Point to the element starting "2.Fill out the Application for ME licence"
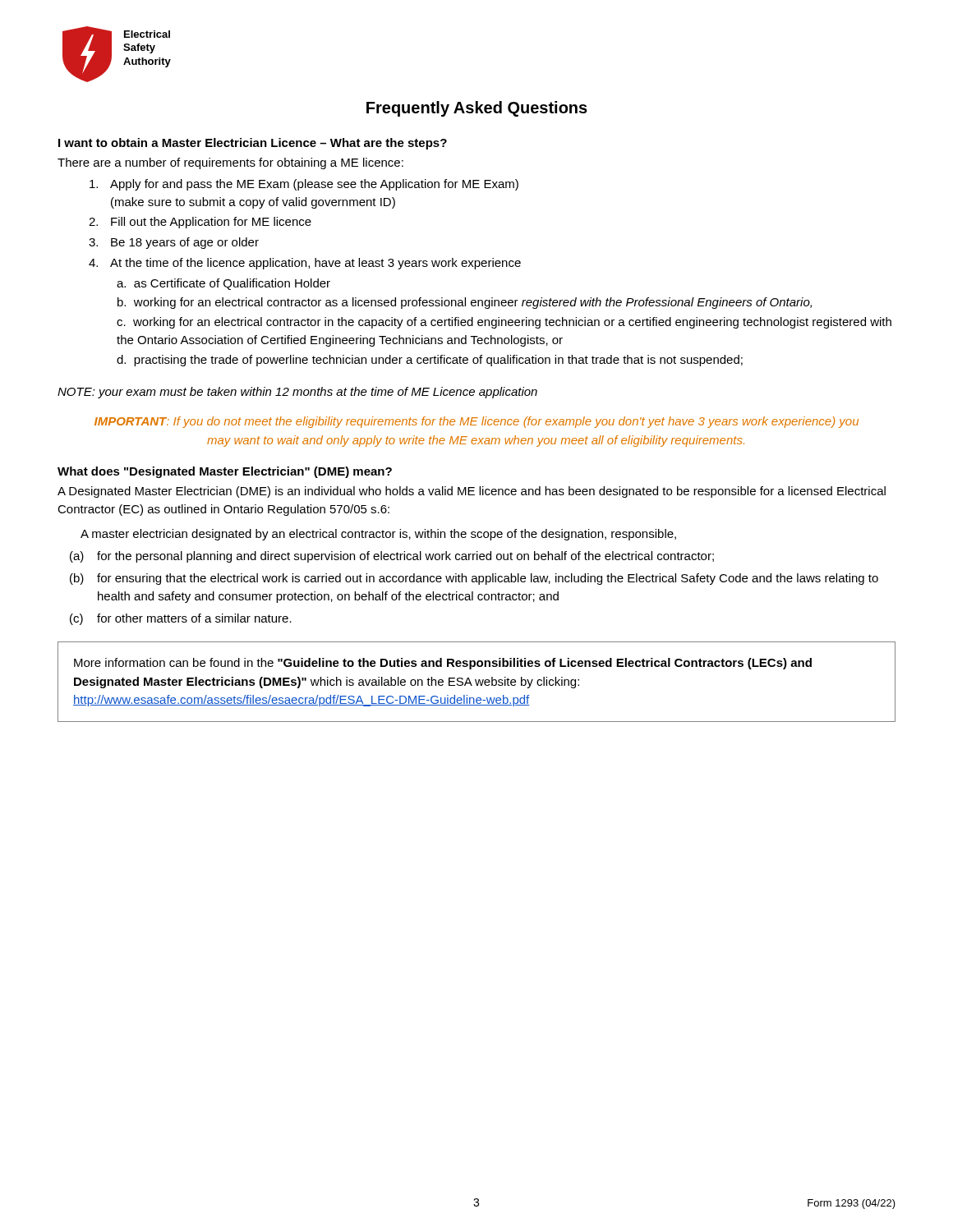 pyautogui.click(x=200, y=223)
